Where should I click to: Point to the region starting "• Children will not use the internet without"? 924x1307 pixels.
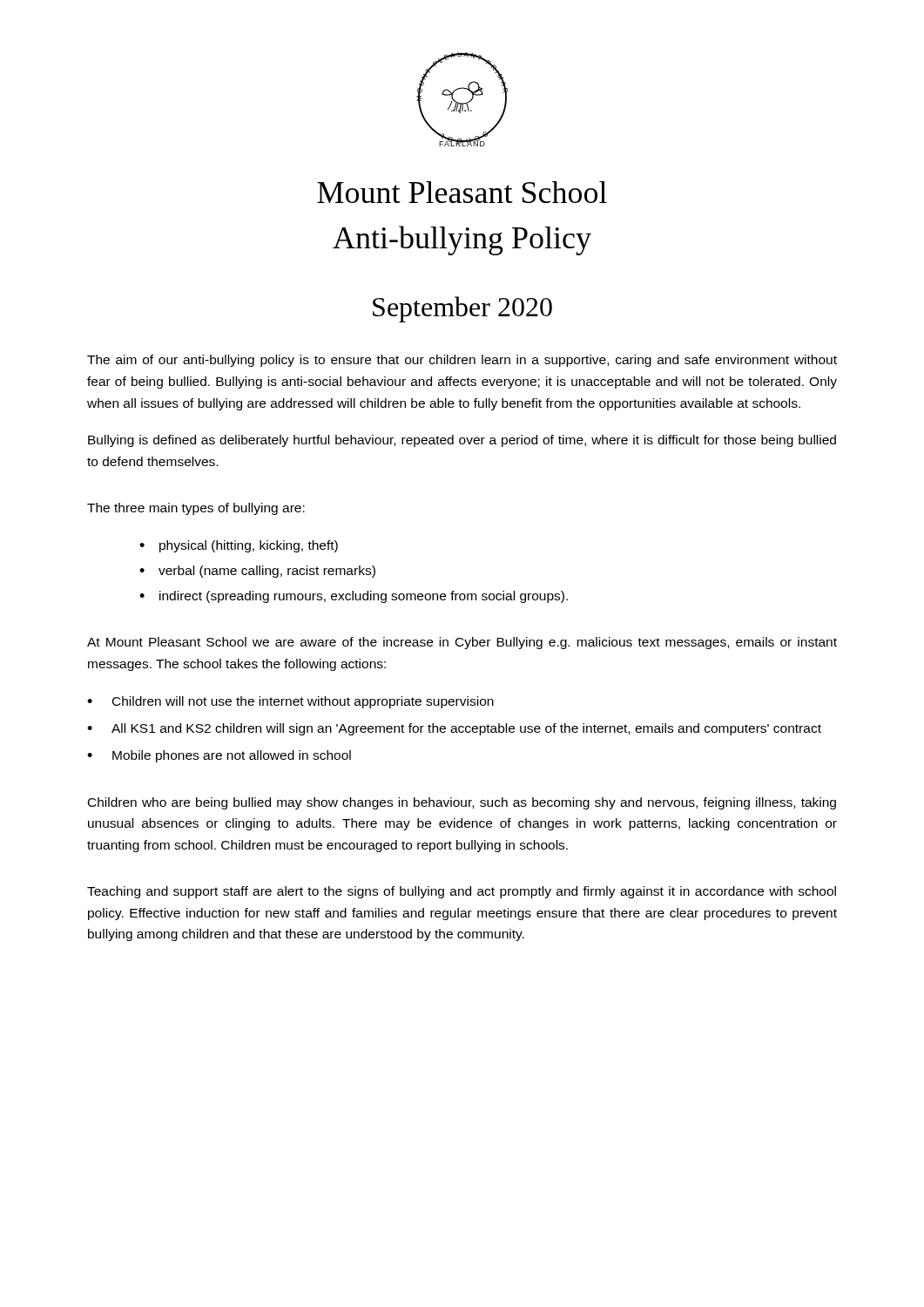pos(291,702)
